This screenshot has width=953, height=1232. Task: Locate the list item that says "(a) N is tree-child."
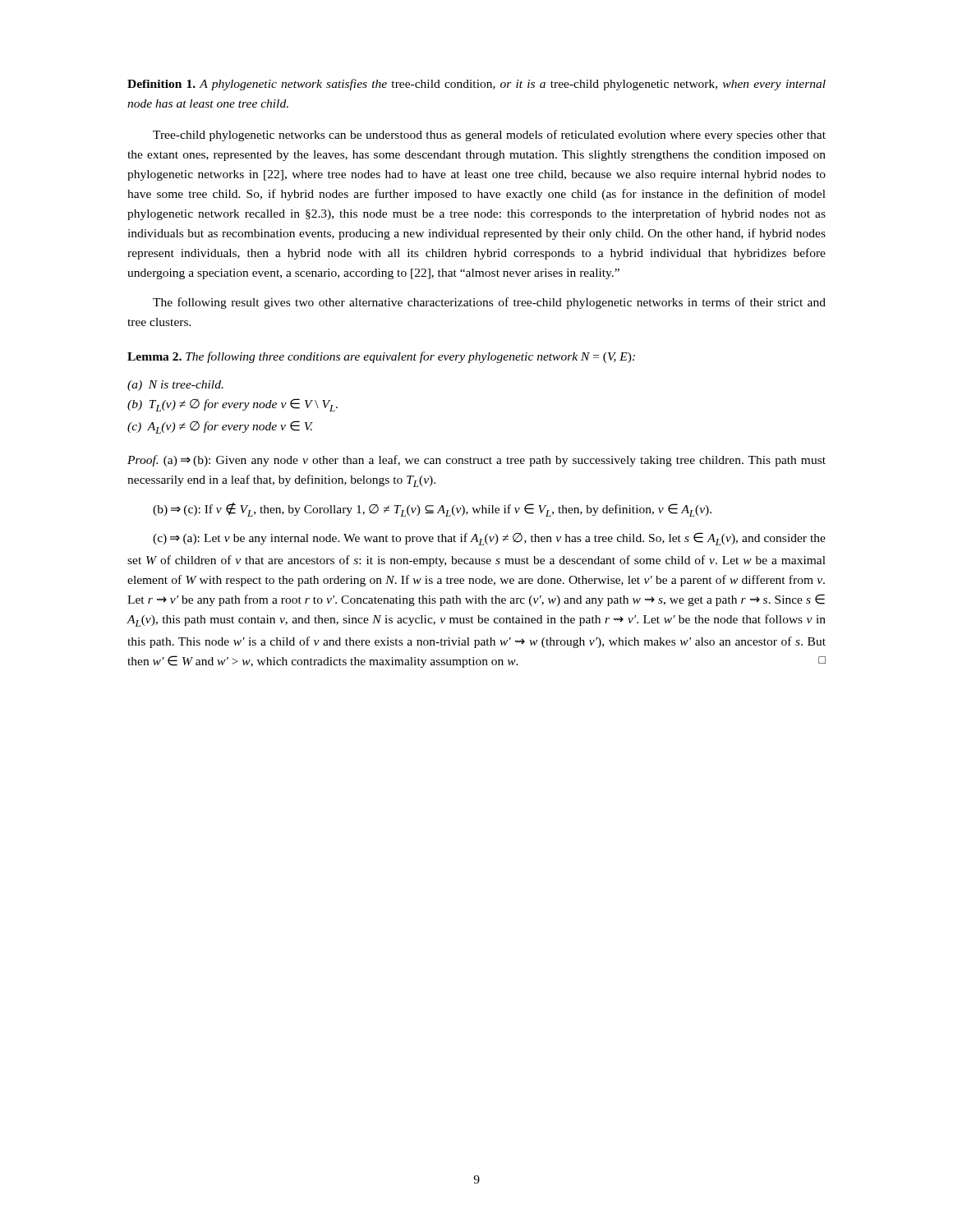pos(175,386)
